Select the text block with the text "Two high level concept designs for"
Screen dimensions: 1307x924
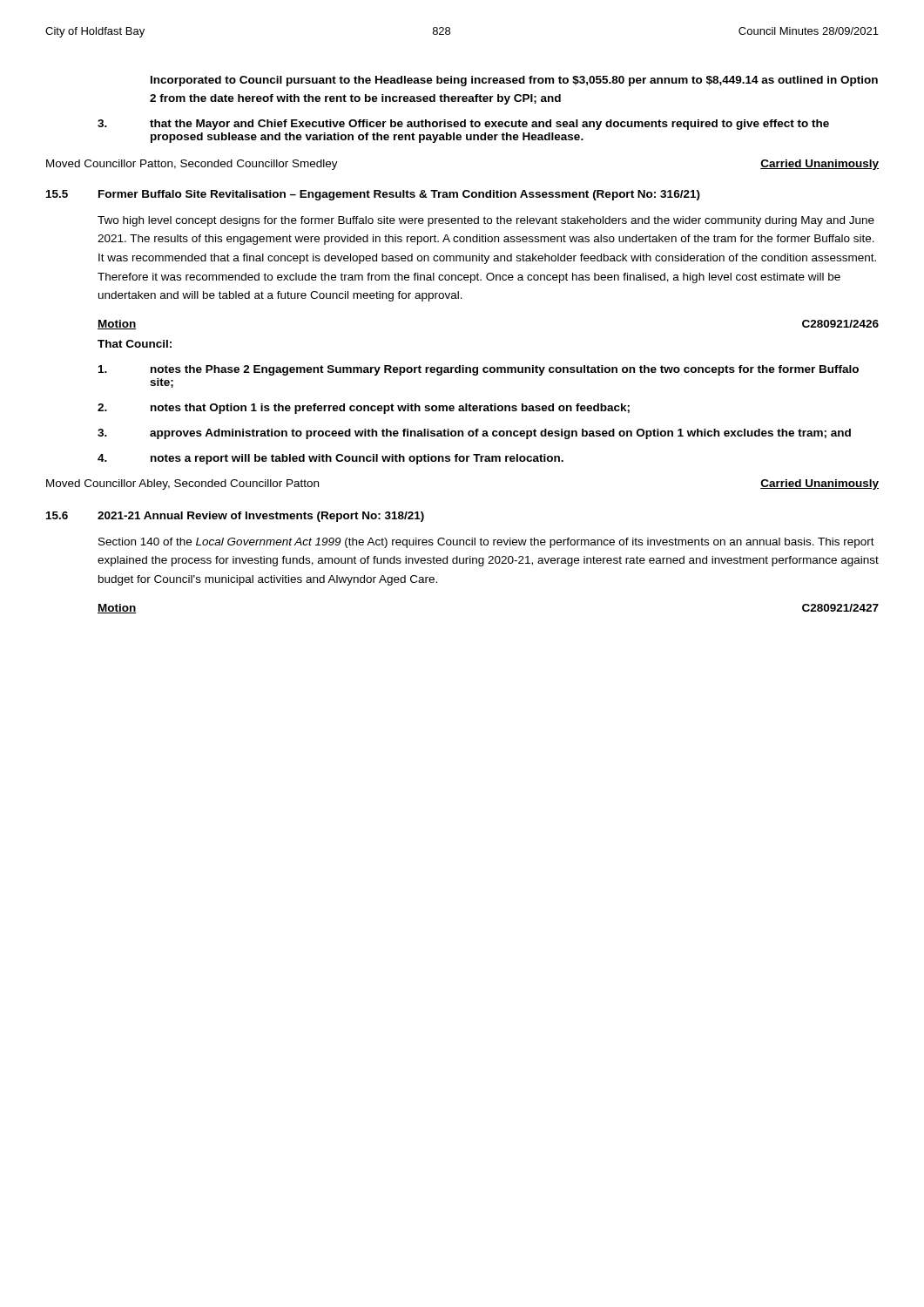(487, 257)
